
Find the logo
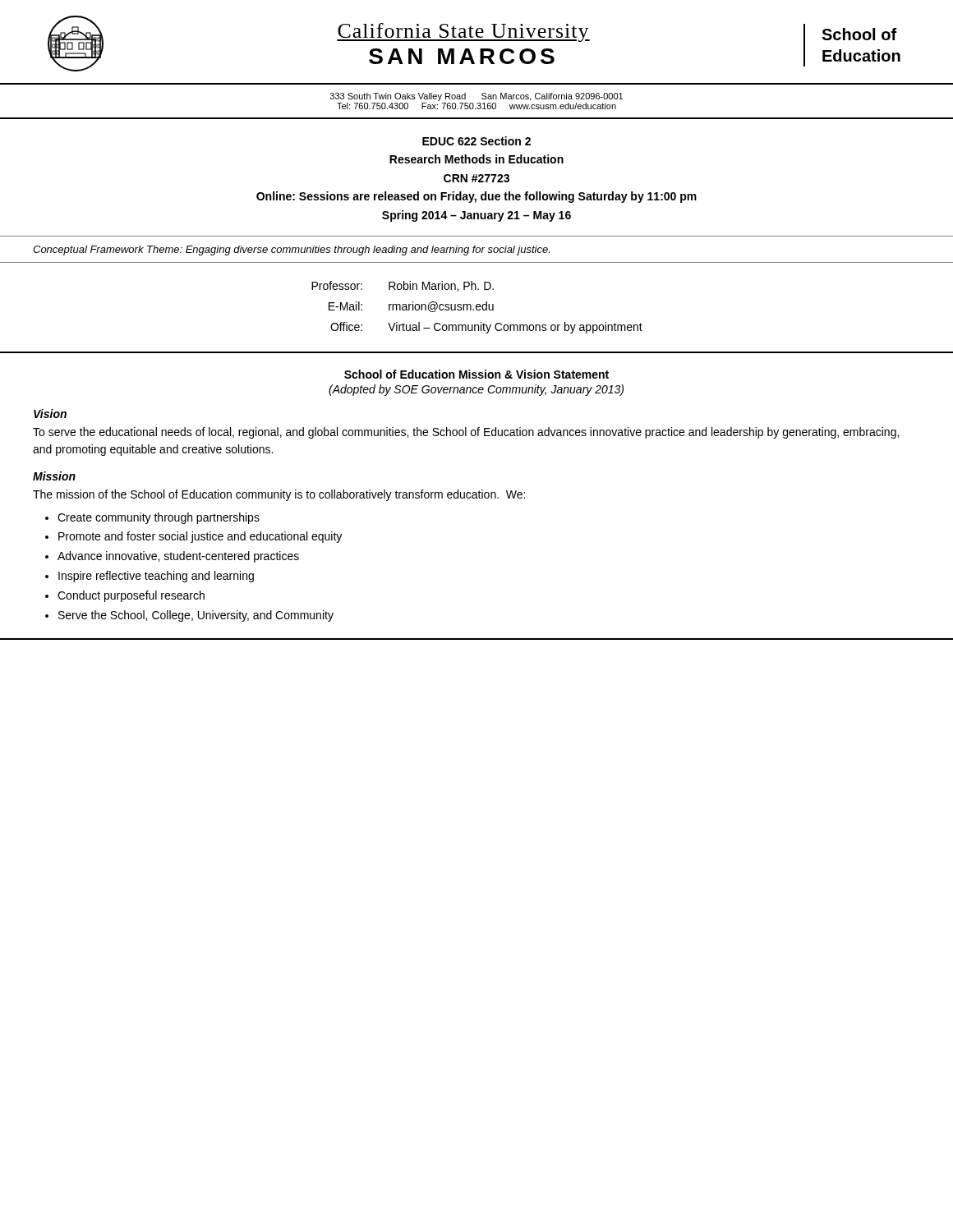click(x=78, y=45)
